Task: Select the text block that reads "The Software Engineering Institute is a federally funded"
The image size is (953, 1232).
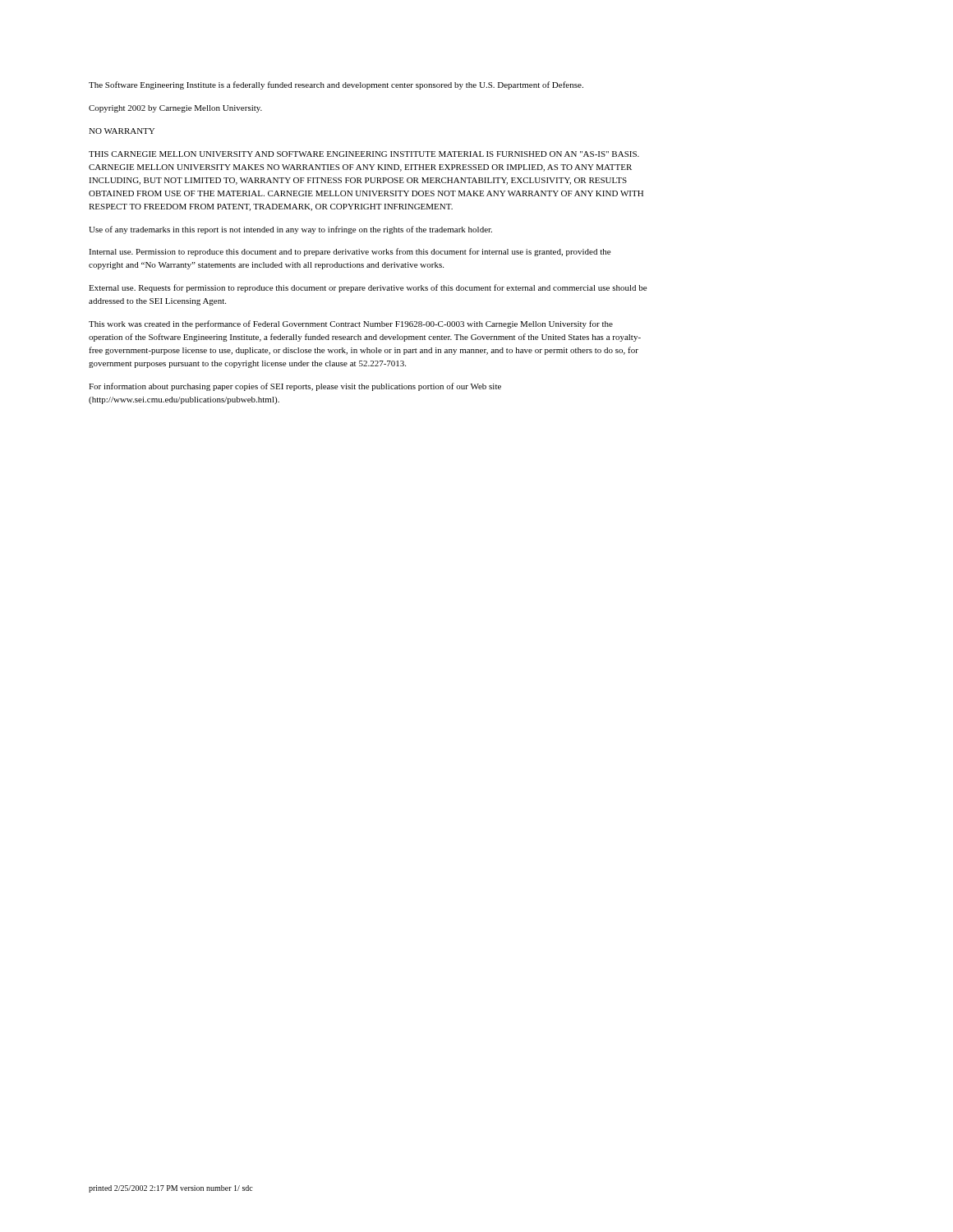Action: 336,85
